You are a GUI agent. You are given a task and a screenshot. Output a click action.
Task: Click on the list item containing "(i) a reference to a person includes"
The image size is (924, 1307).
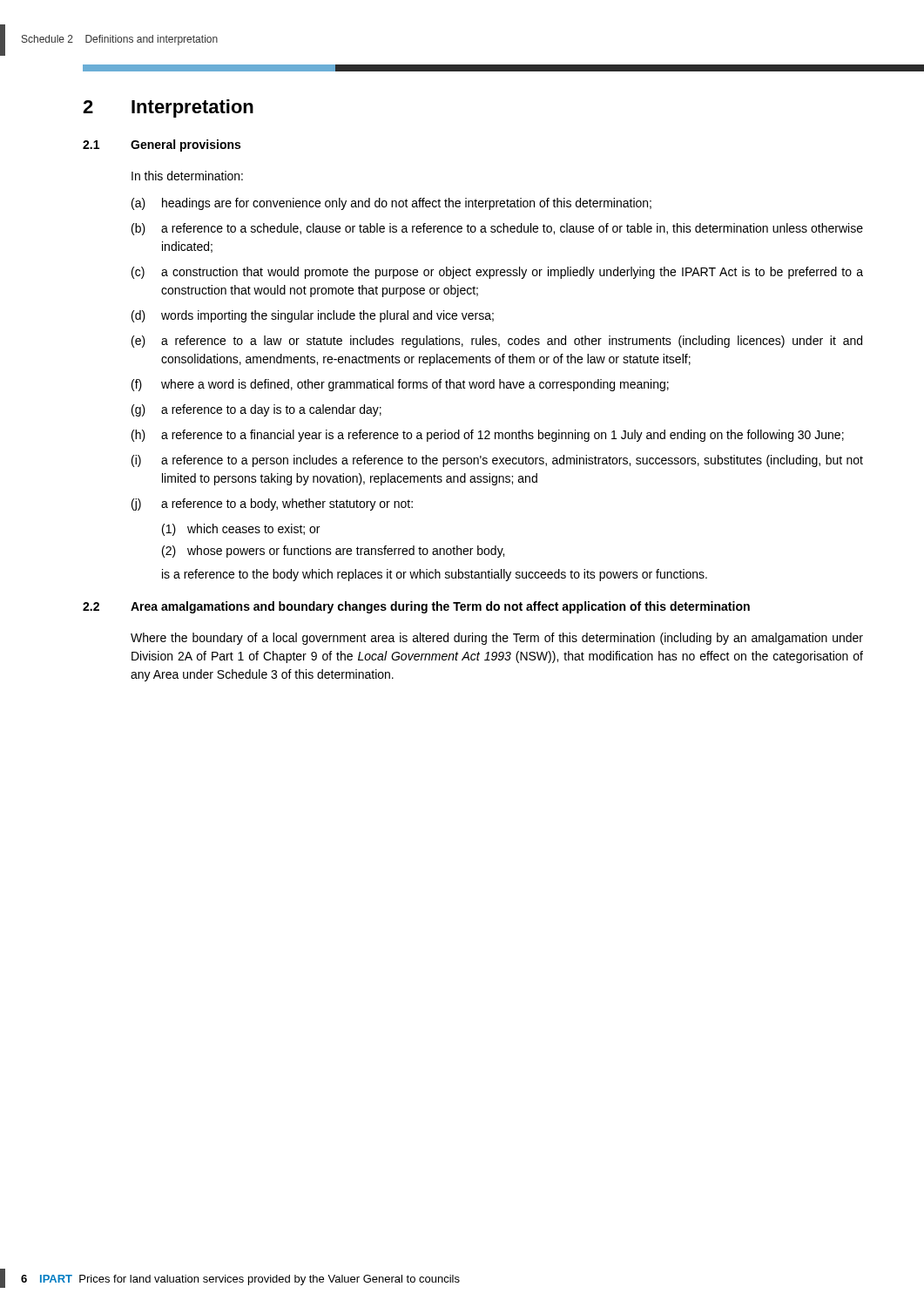coord(497,470)
